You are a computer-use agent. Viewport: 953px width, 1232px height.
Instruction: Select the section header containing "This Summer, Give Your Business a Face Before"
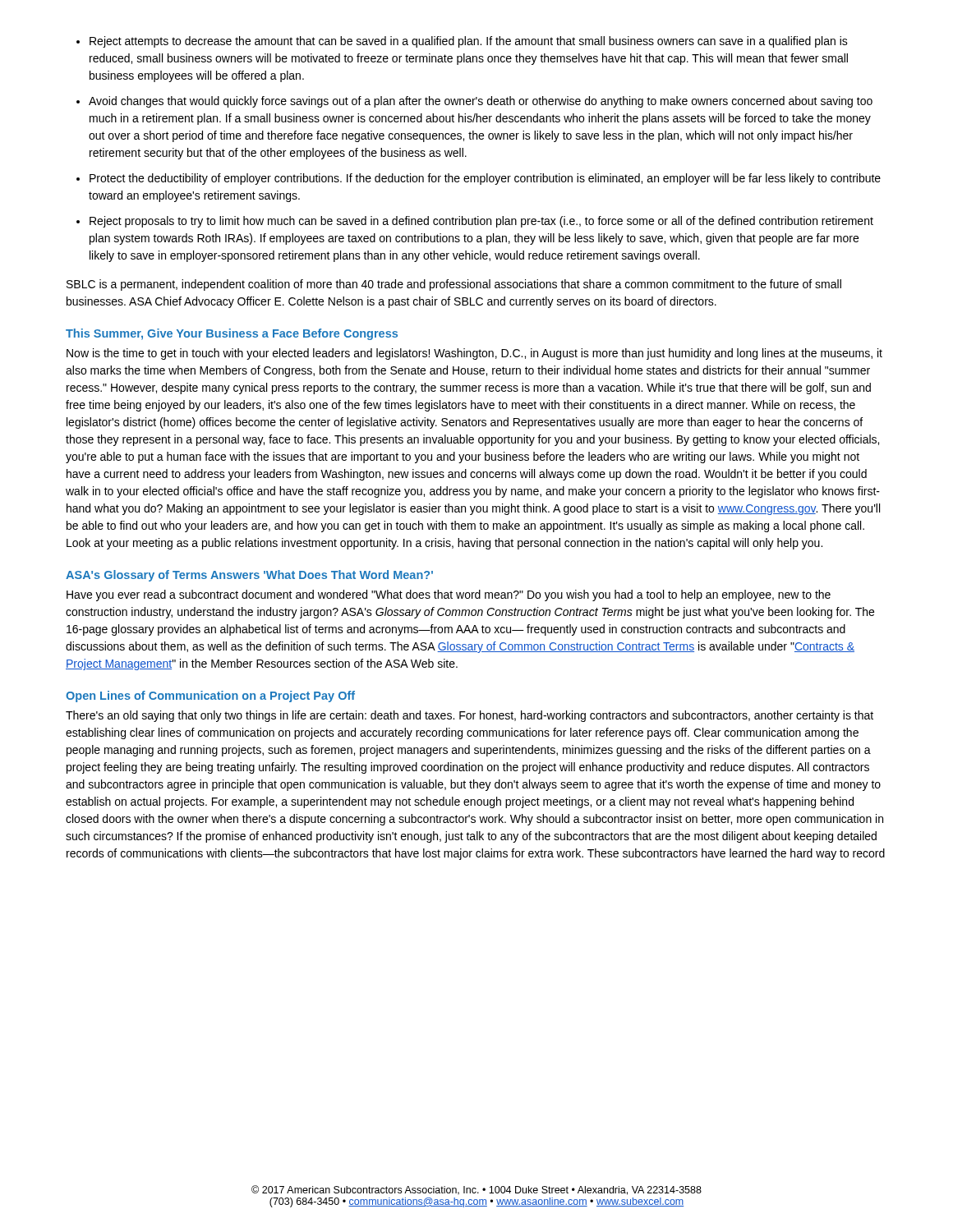(x=232, y=333)
